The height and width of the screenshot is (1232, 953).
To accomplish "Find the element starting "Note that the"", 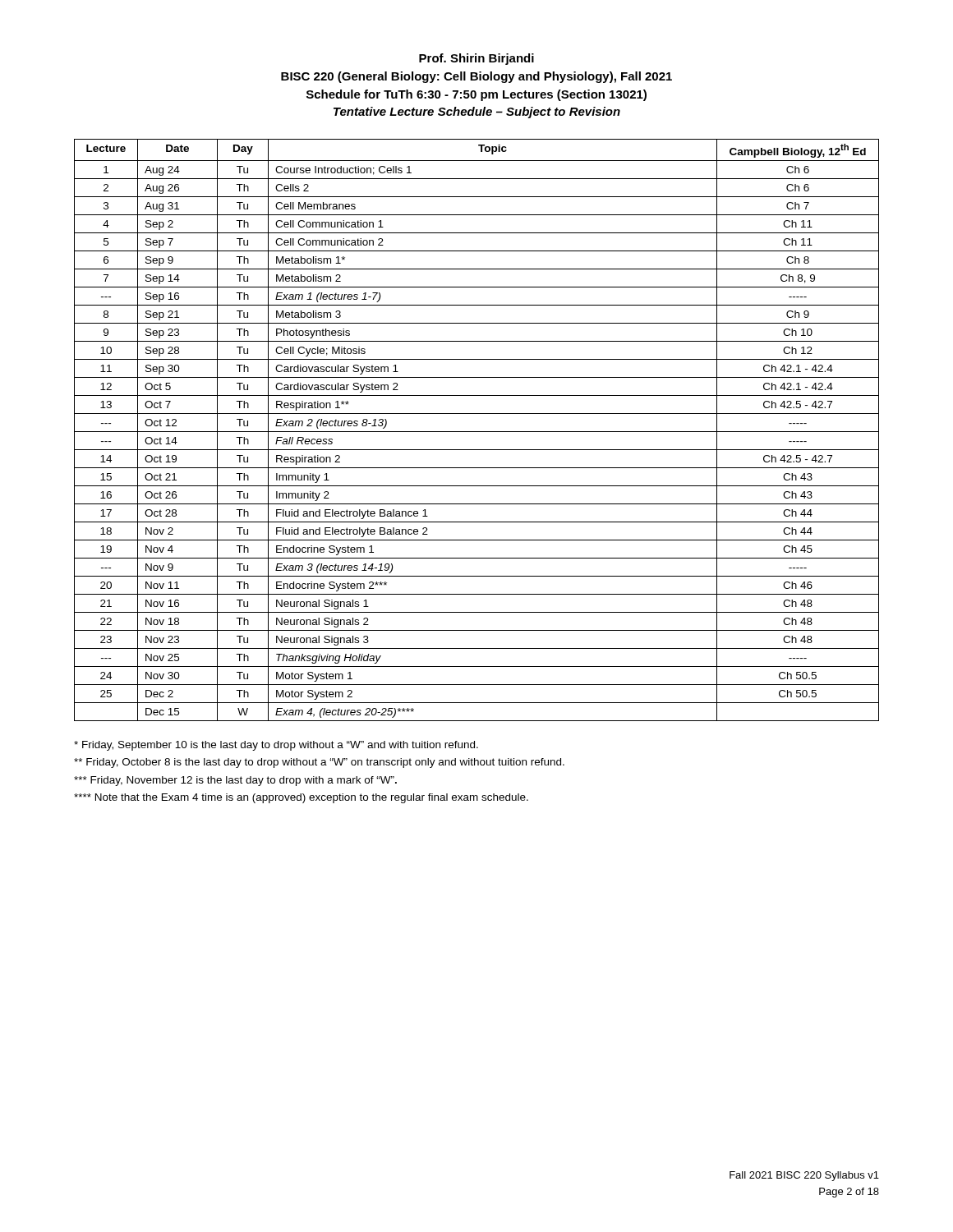I will 476,798.
